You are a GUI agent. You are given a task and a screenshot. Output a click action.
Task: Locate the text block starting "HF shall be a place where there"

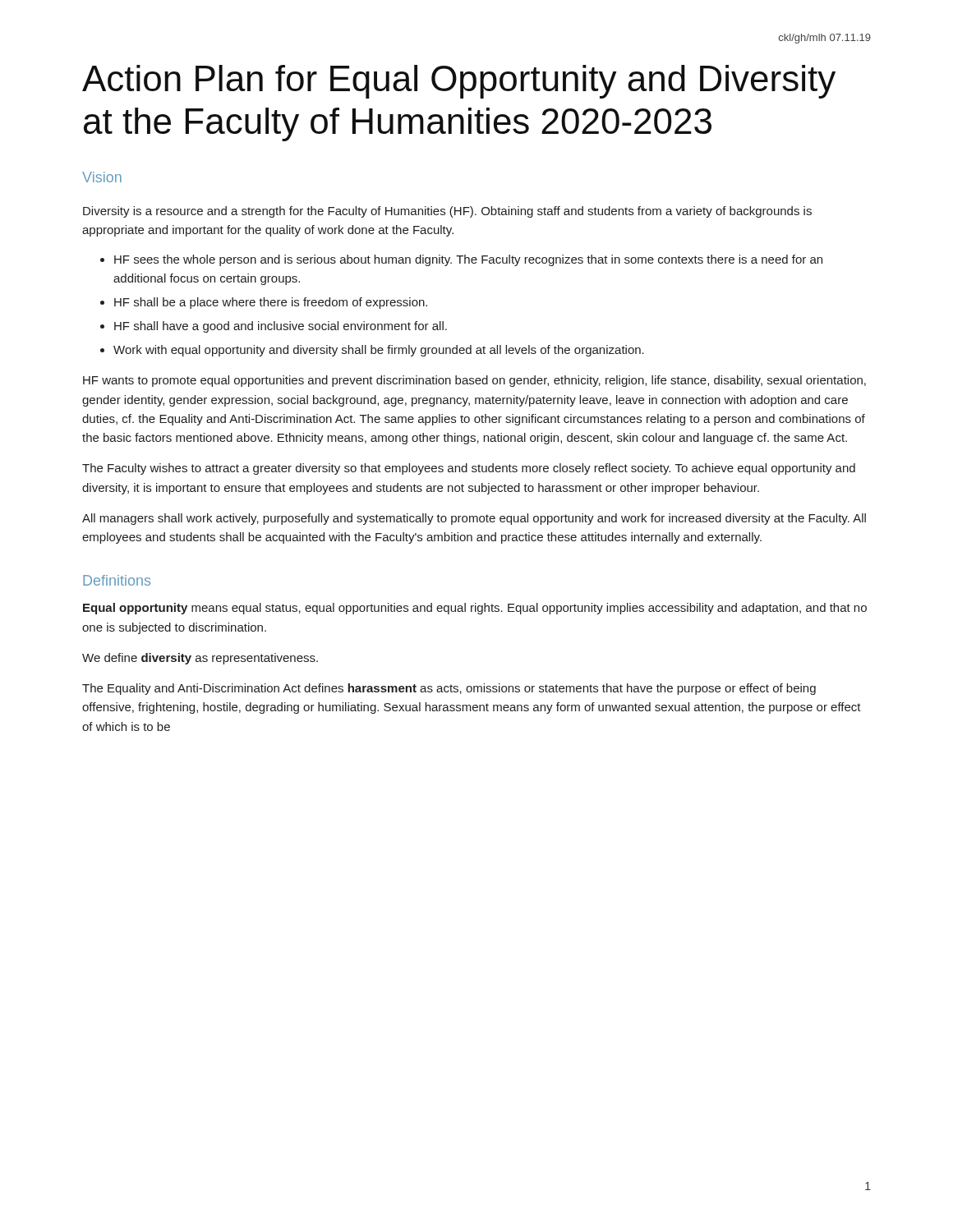click(271, 302)
